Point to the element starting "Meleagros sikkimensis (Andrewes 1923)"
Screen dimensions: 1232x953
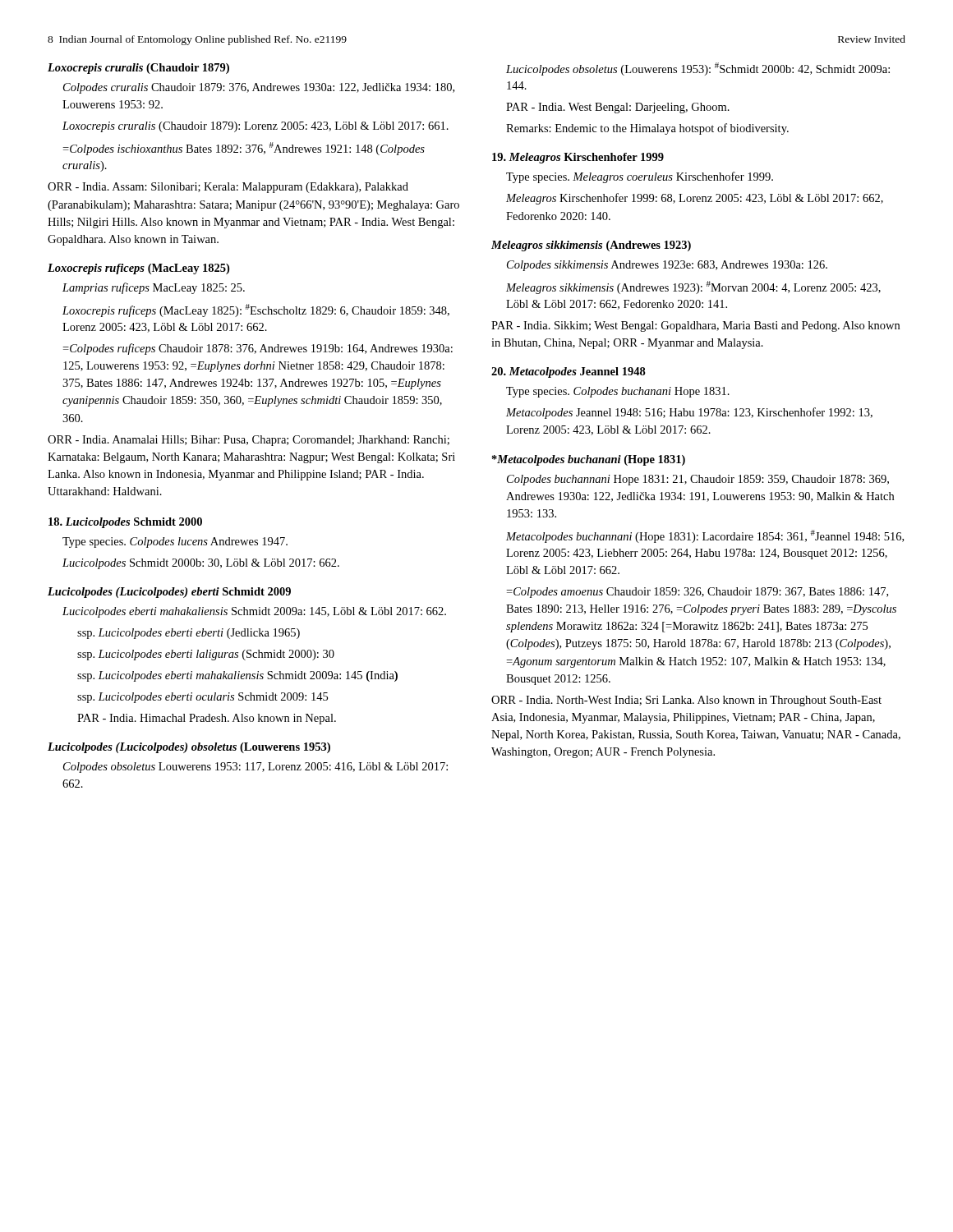pyautogui.click(x=591, y=244)
